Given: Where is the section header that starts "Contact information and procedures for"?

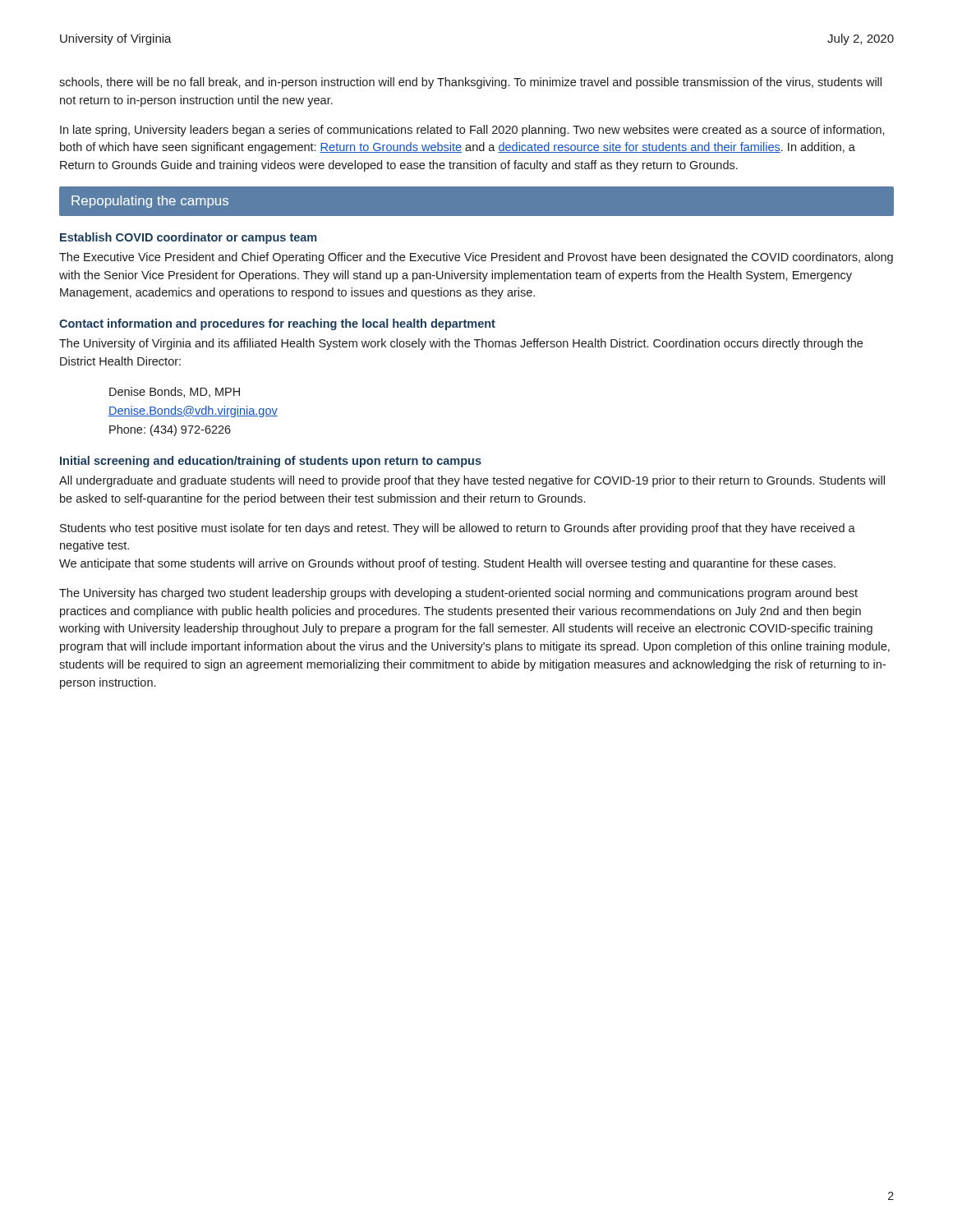Looking at the screenshot, I should coord(277,324).
